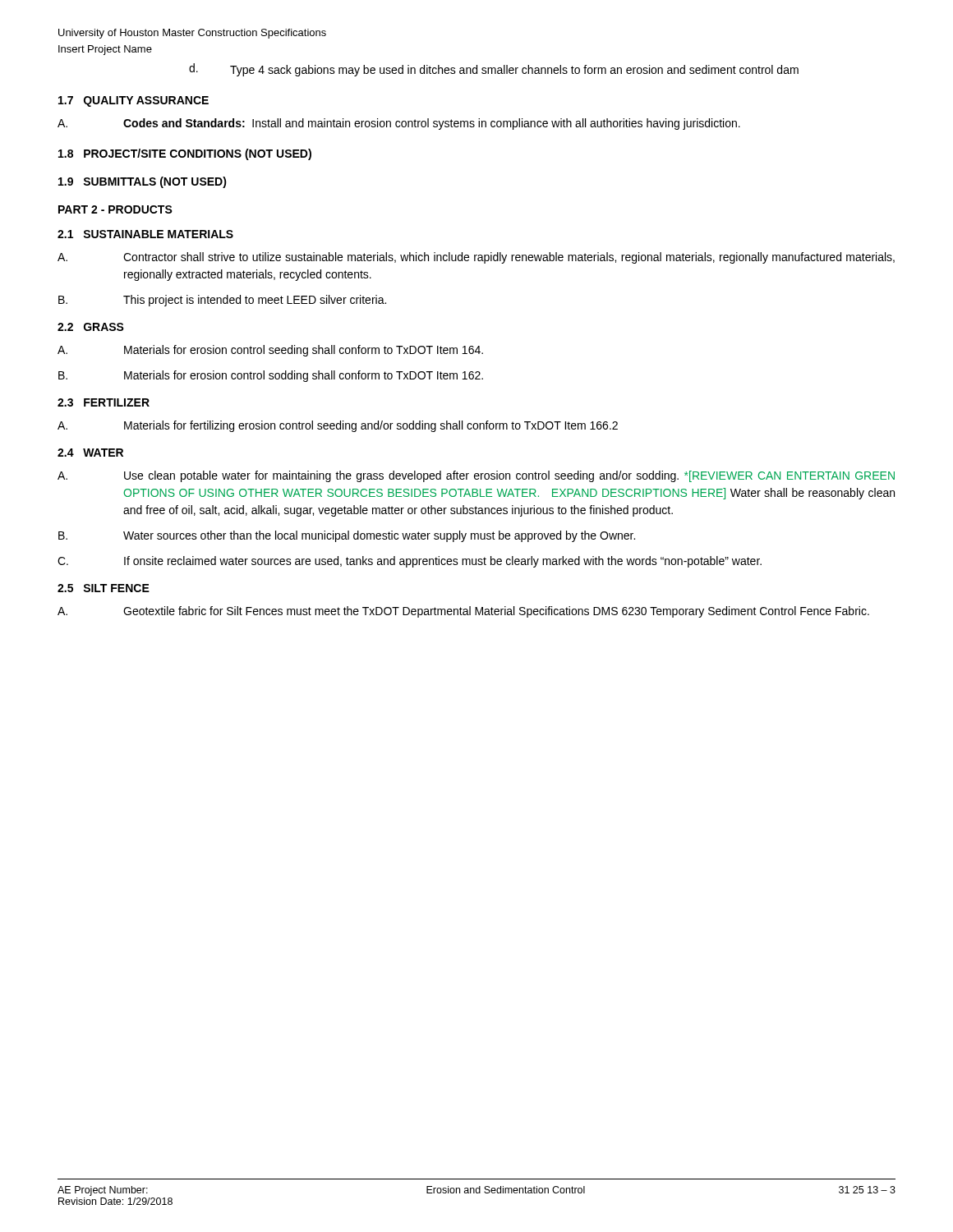Click the passage that begins "B. Water sources other than"
953x1232 pixels.
pyautogui.click(x=476, y=536)
